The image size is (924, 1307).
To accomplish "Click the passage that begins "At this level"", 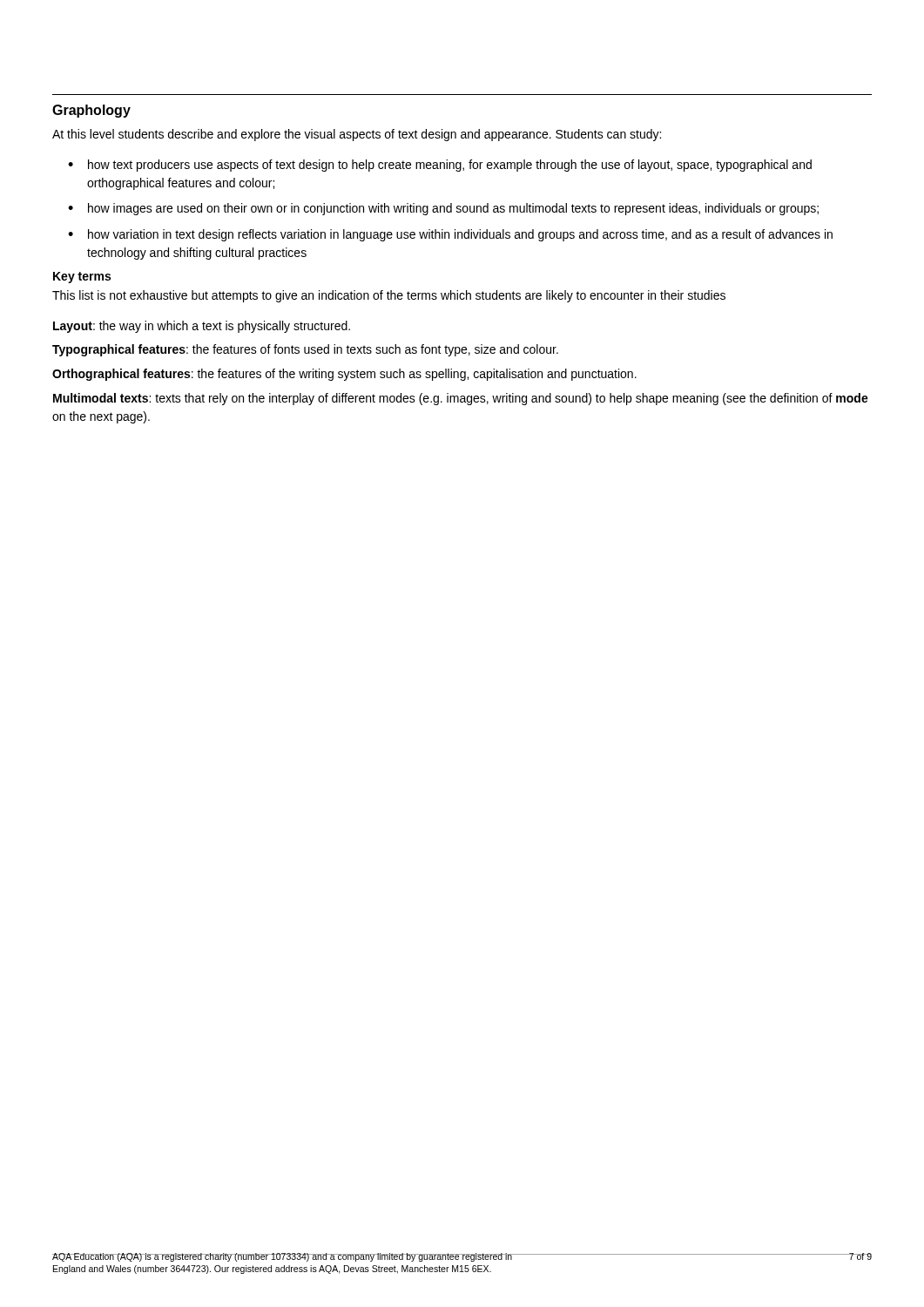I will click(x=462, y=135).
